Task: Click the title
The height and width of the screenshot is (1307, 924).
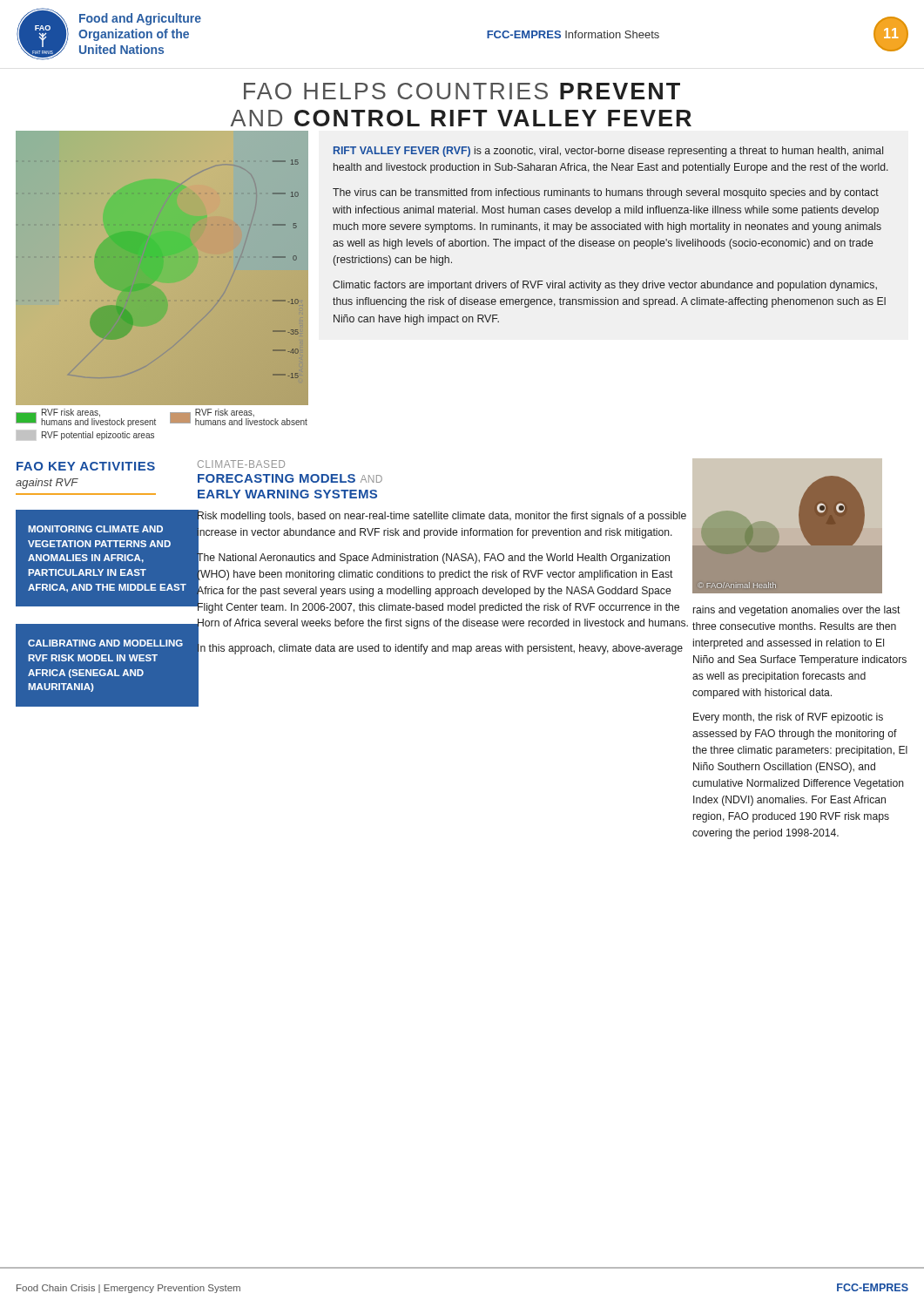Action: tap(462, 105)
